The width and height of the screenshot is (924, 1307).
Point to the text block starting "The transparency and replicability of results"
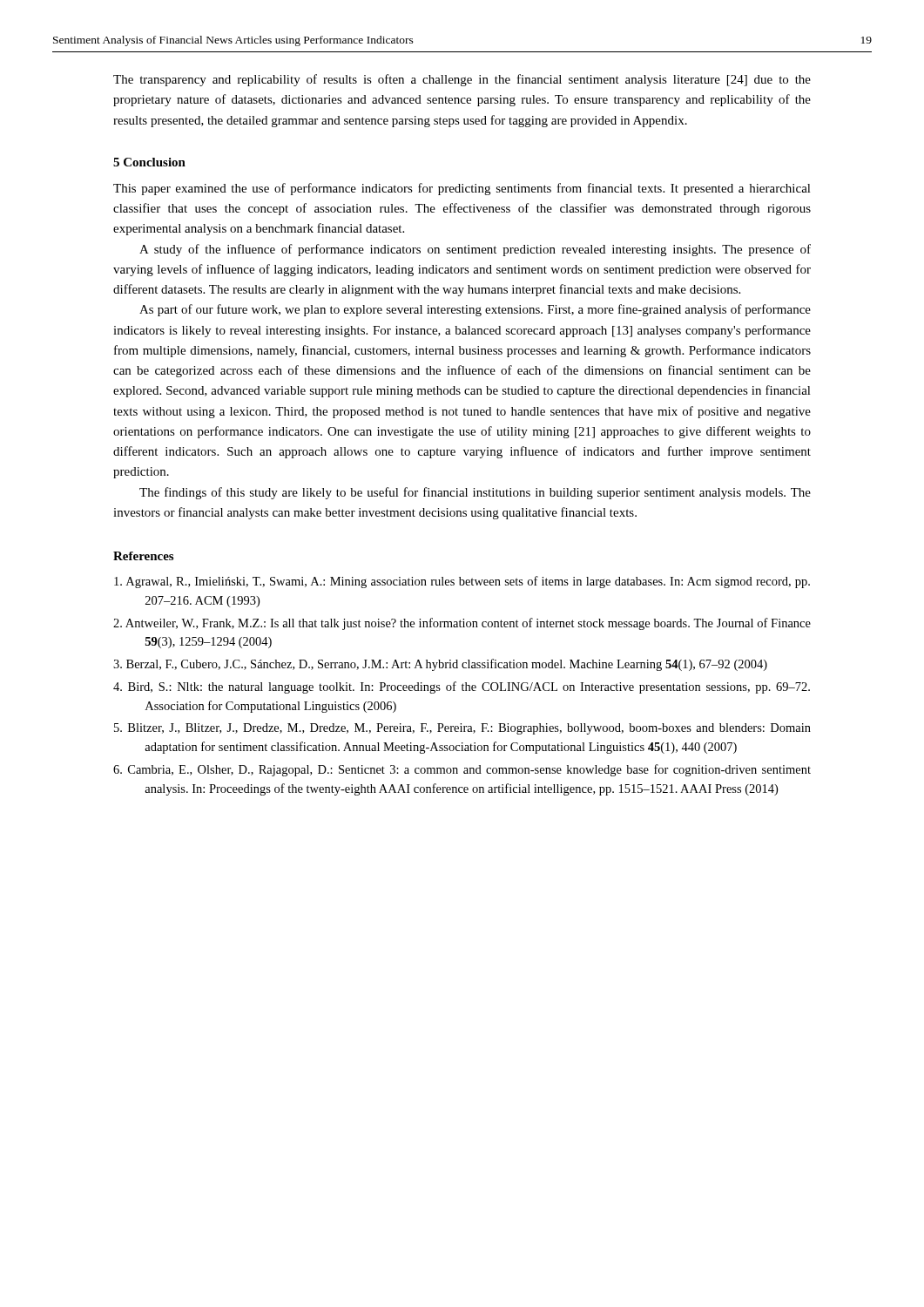[x=462, y=100]
